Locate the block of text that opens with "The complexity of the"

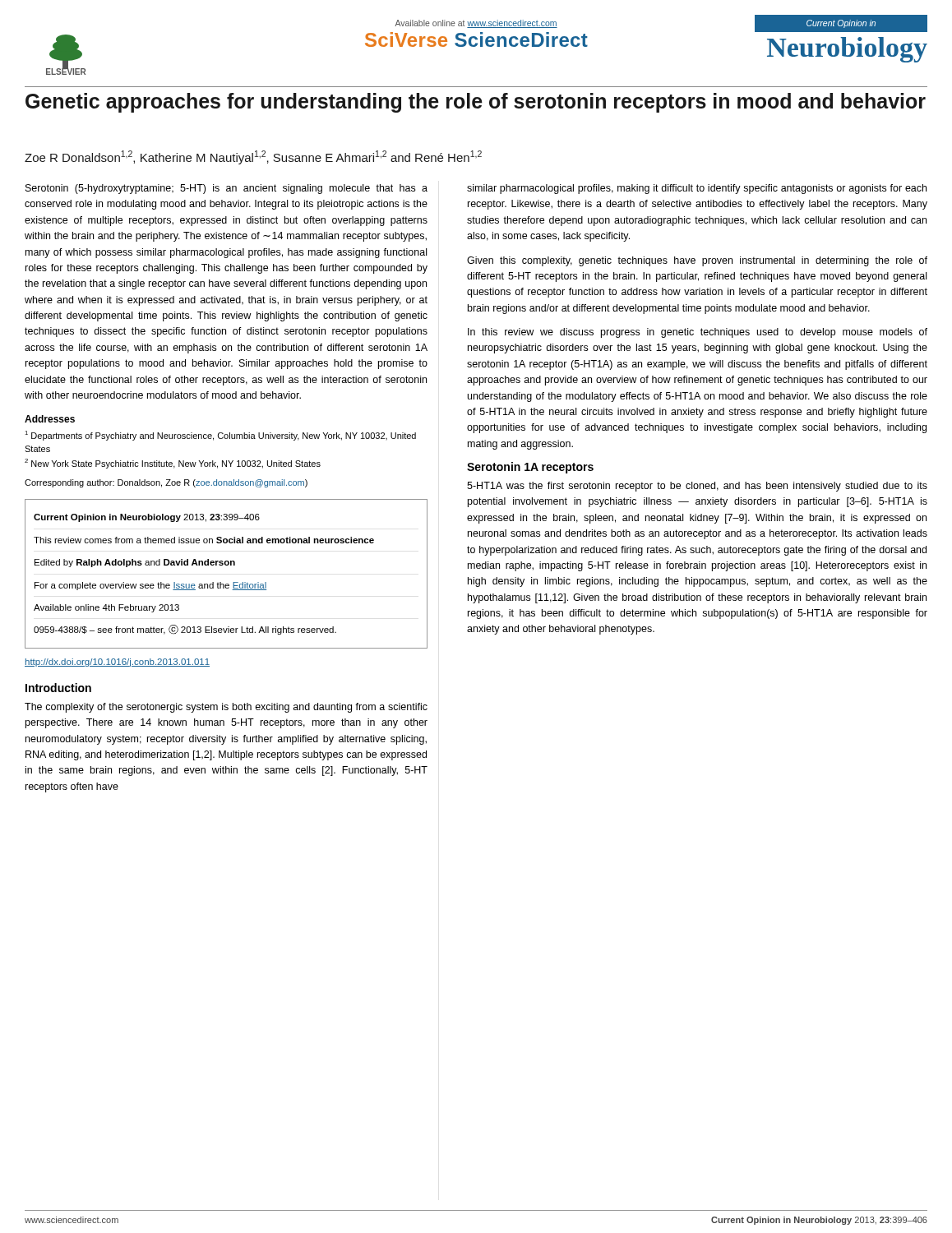click(x=226, y=747)
